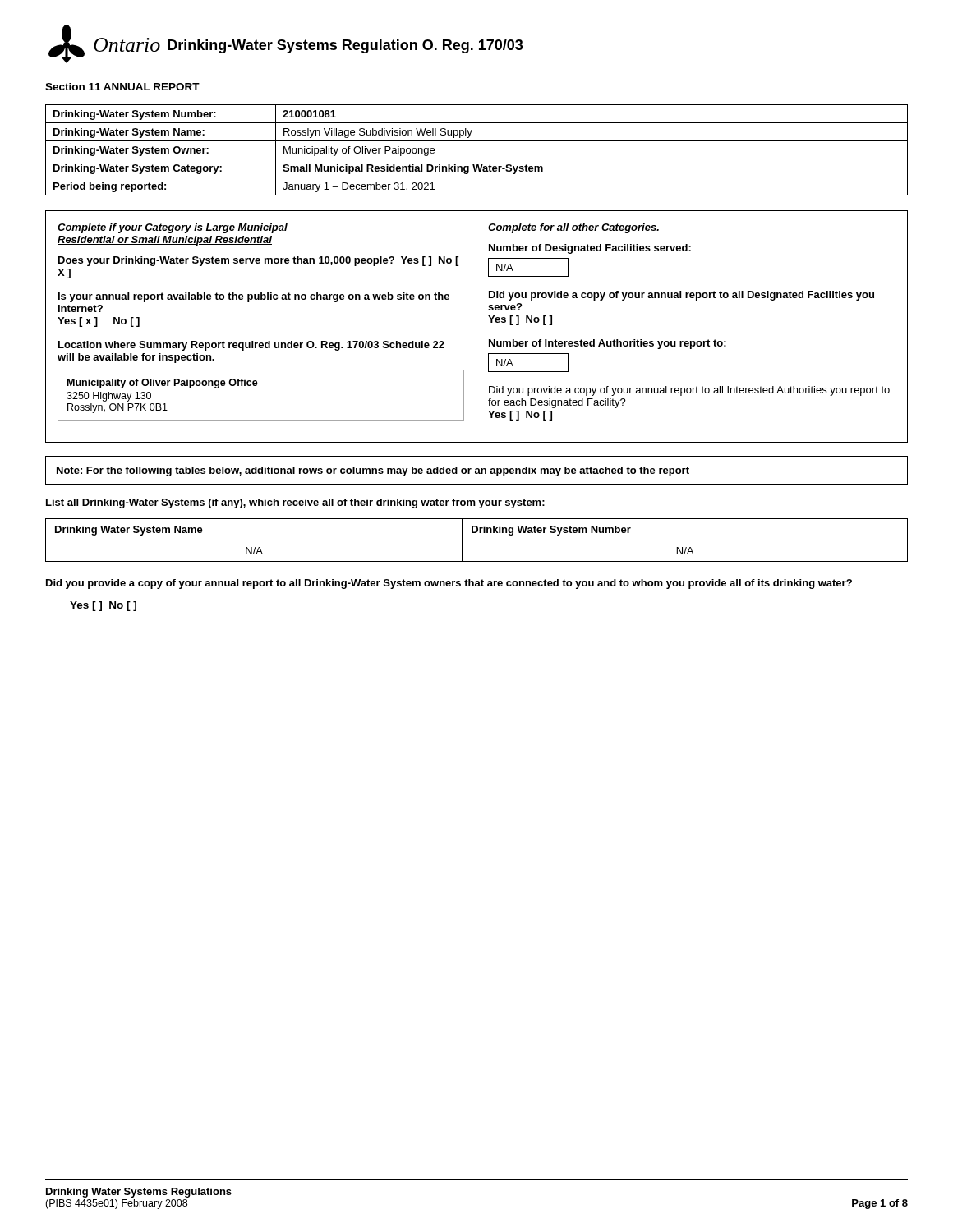Locate the text "Section 11 ANNUAL REPORT"
The height and width of the screenshot is (1232, 953).
coord(122,87)
